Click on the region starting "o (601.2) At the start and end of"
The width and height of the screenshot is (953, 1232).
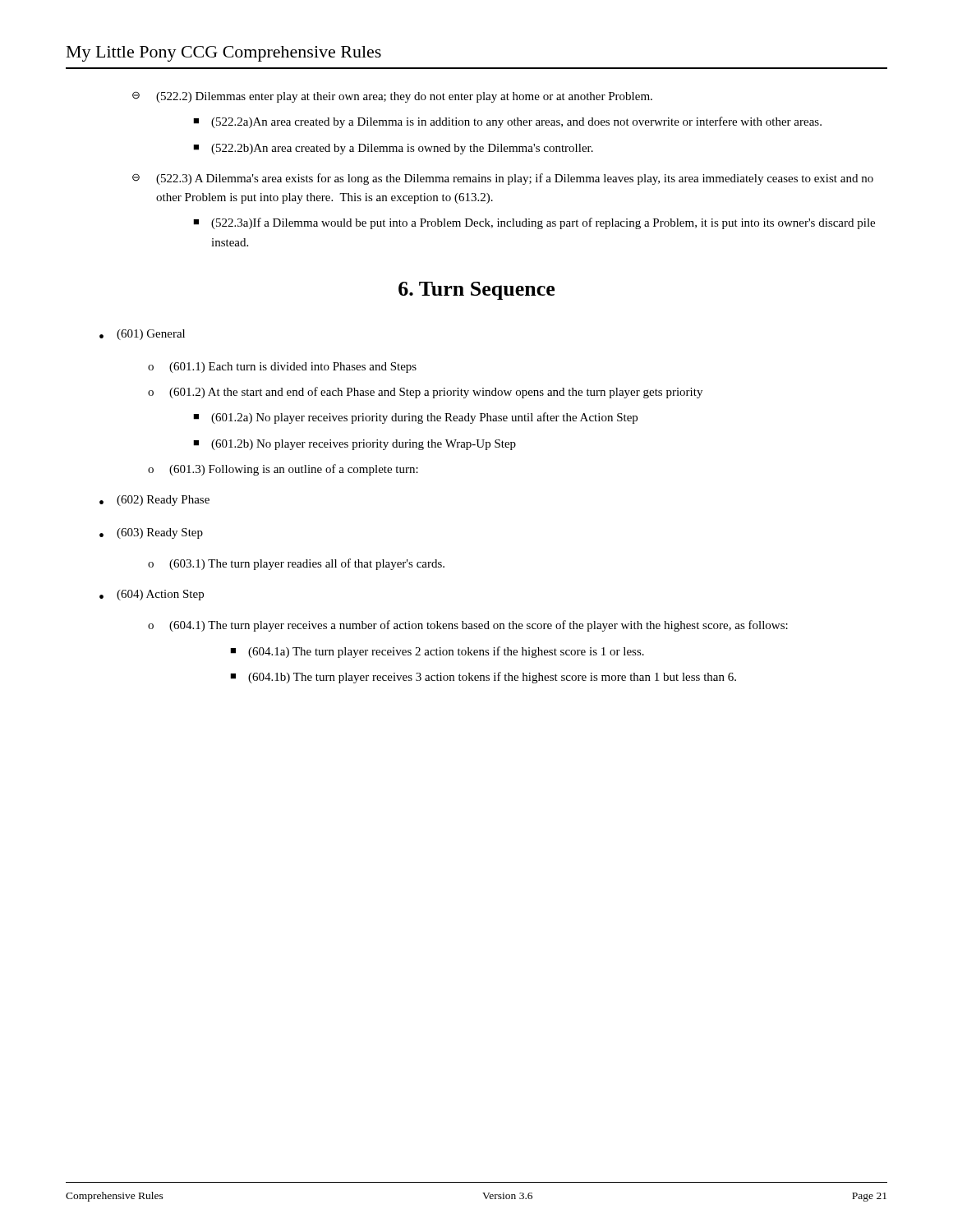click(425, 392)
